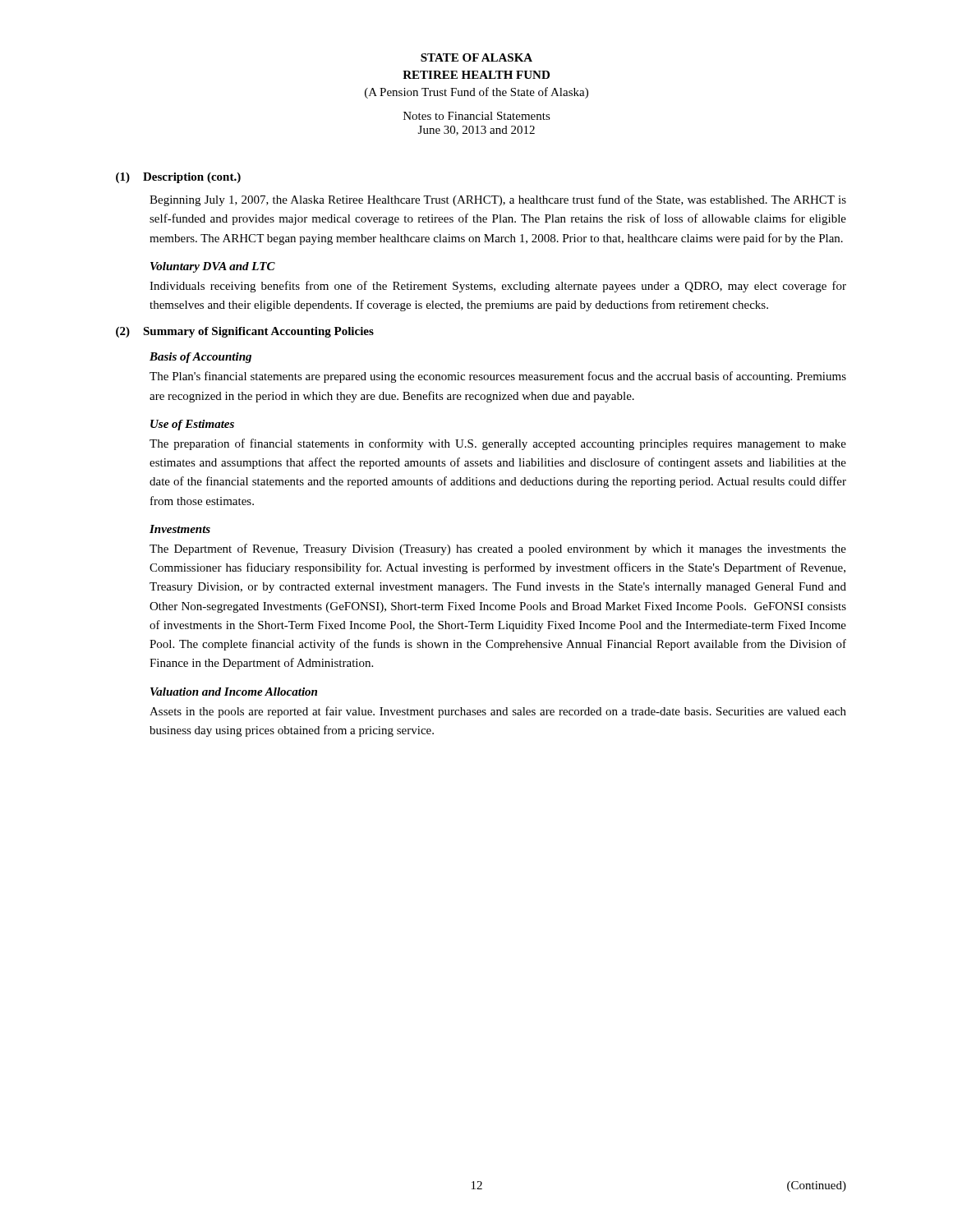Select the section header containing "Voluntary DVA and"
Screen dimensions: 1232x953
pyautogui.click(x=212, y=266)
